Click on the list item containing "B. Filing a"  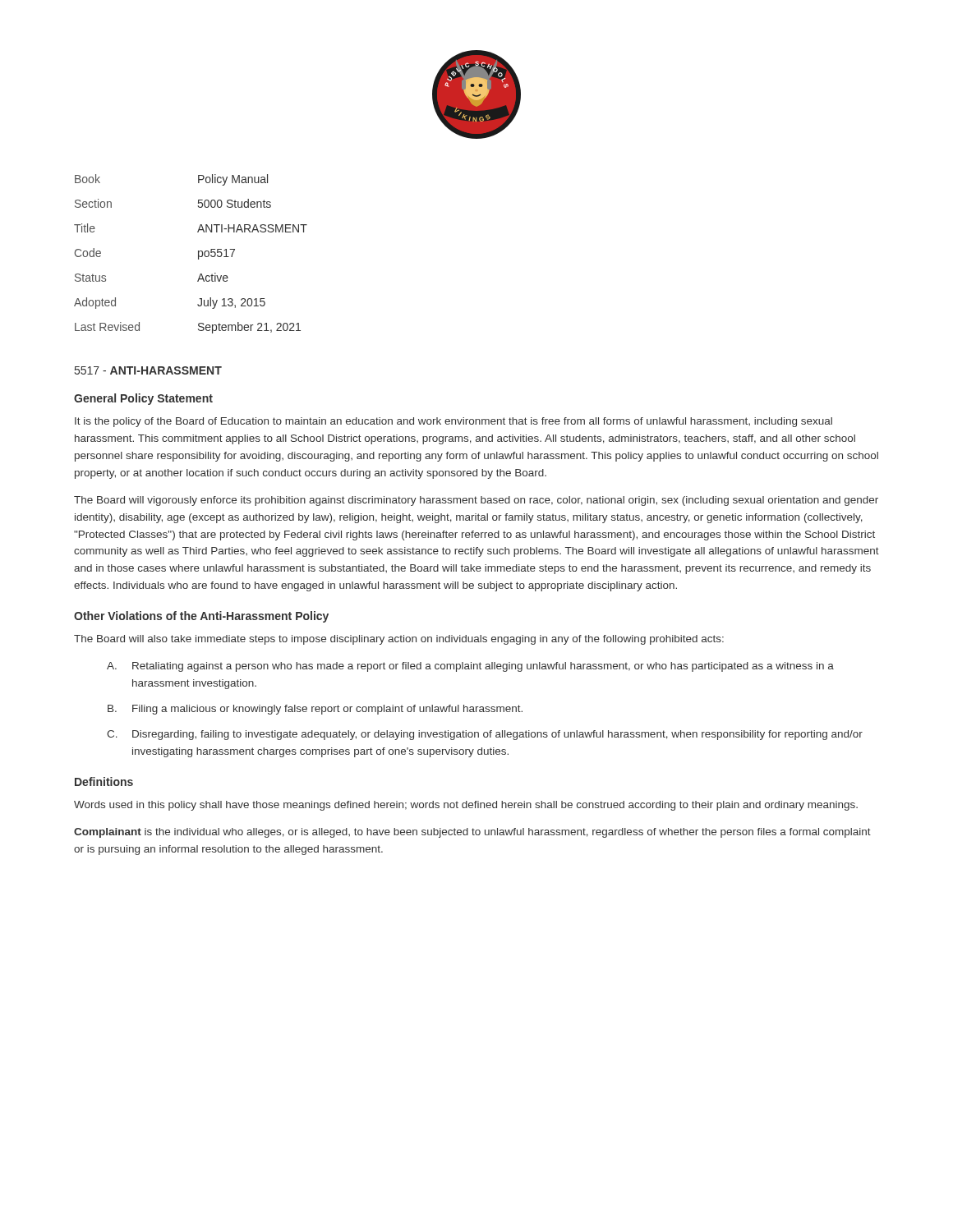(493, 709)
